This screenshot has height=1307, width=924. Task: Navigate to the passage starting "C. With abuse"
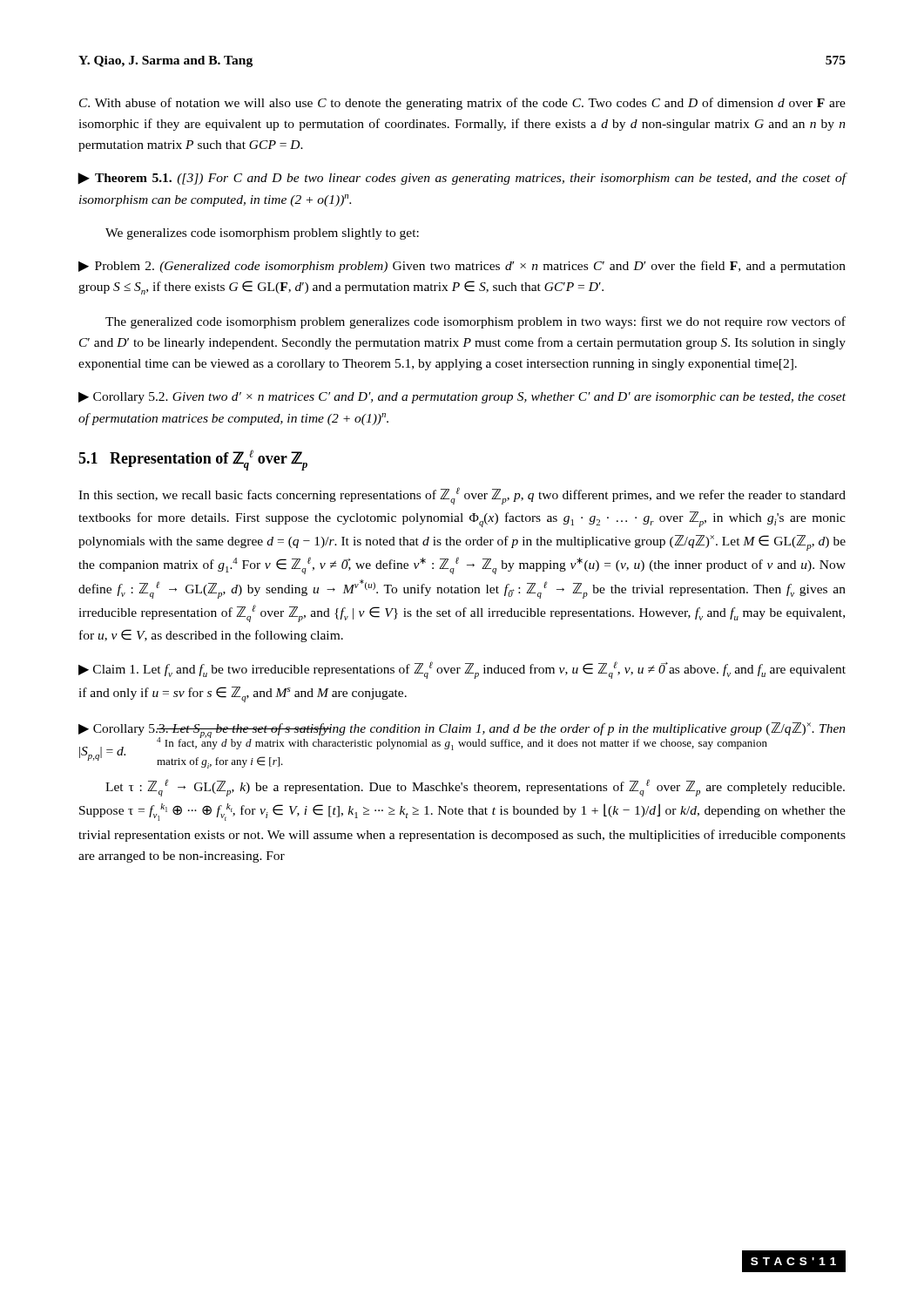tap(462, 124)
